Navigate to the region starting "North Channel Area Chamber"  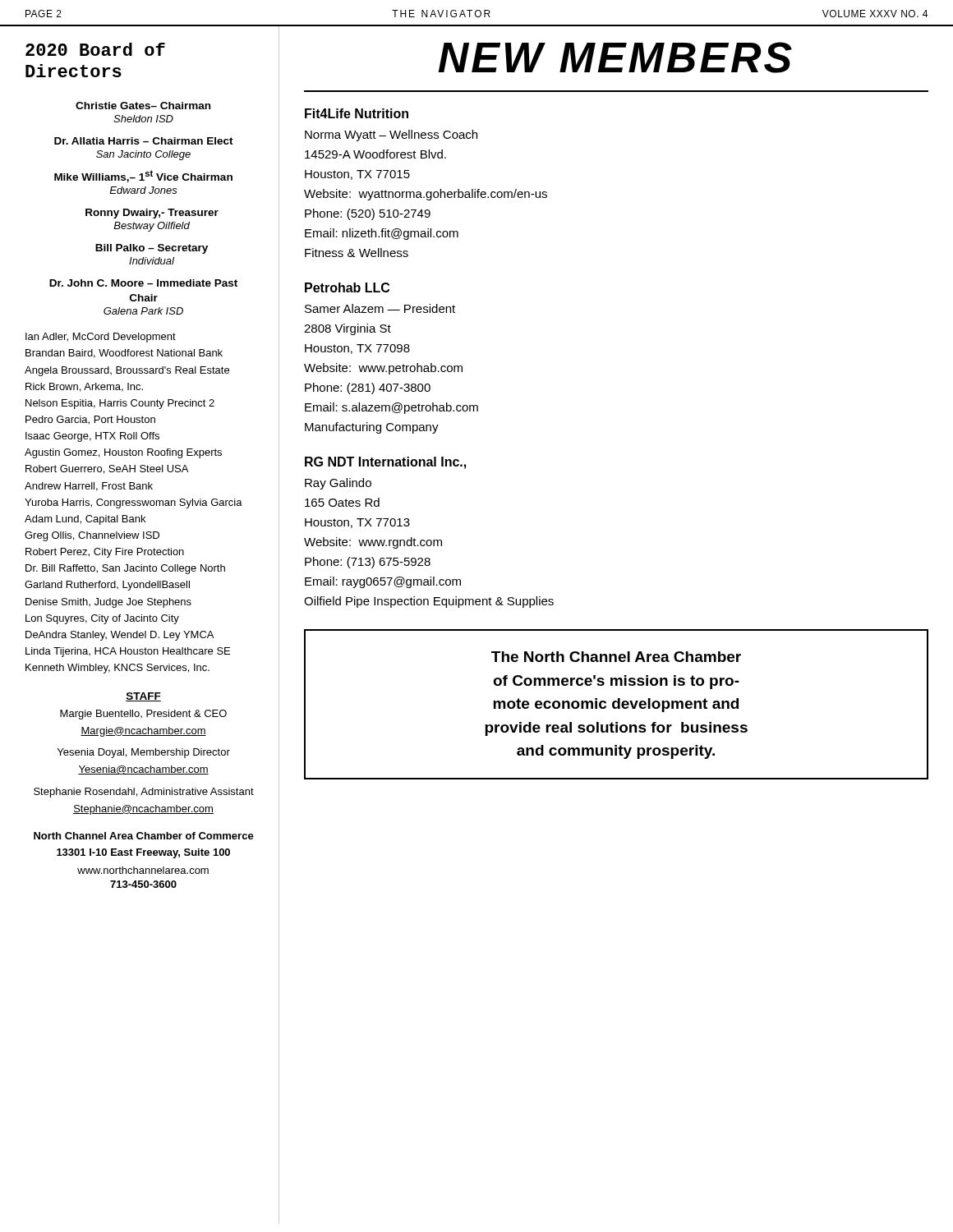(143, 844)
